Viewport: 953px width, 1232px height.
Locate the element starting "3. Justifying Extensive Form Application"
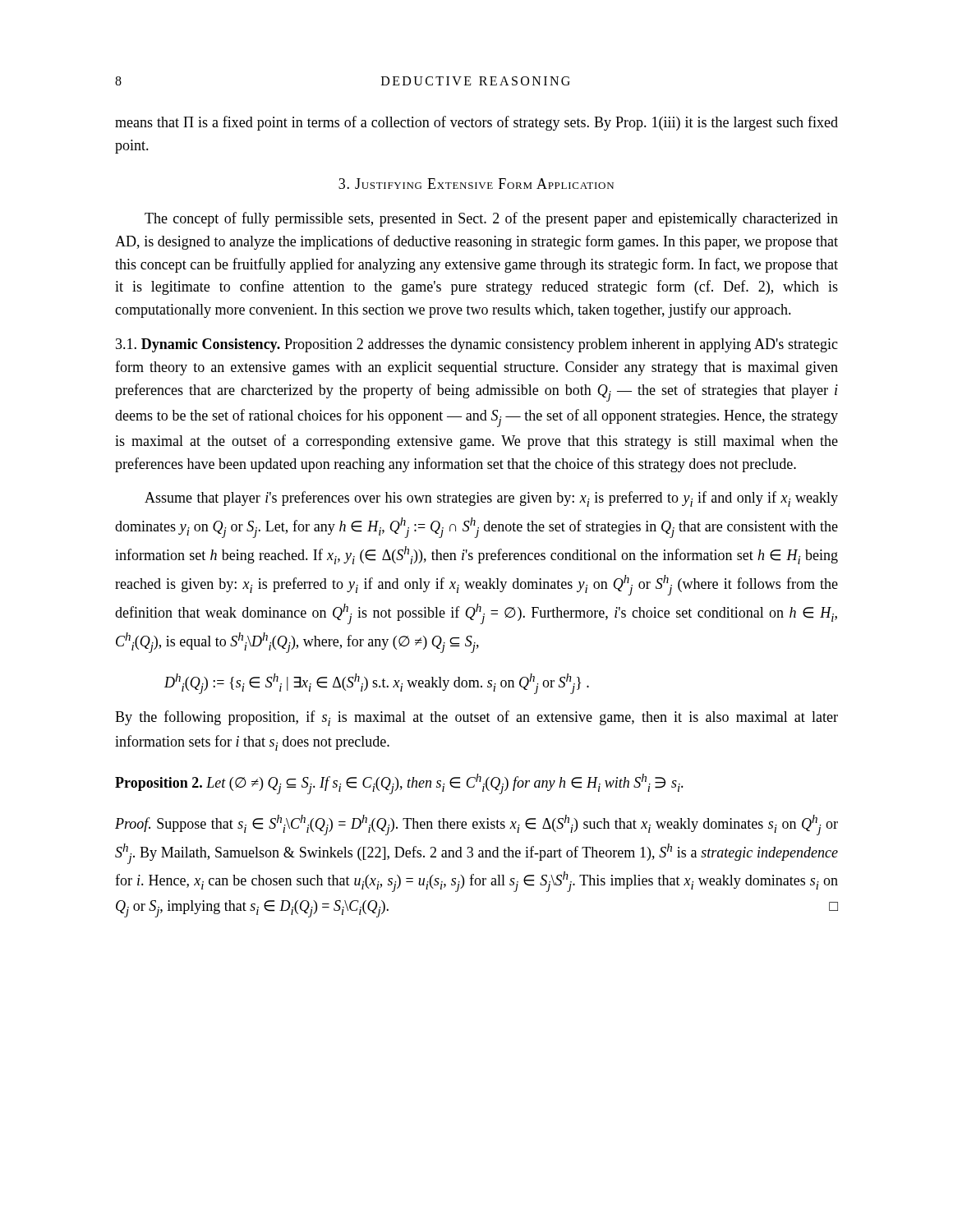[476, 184]
